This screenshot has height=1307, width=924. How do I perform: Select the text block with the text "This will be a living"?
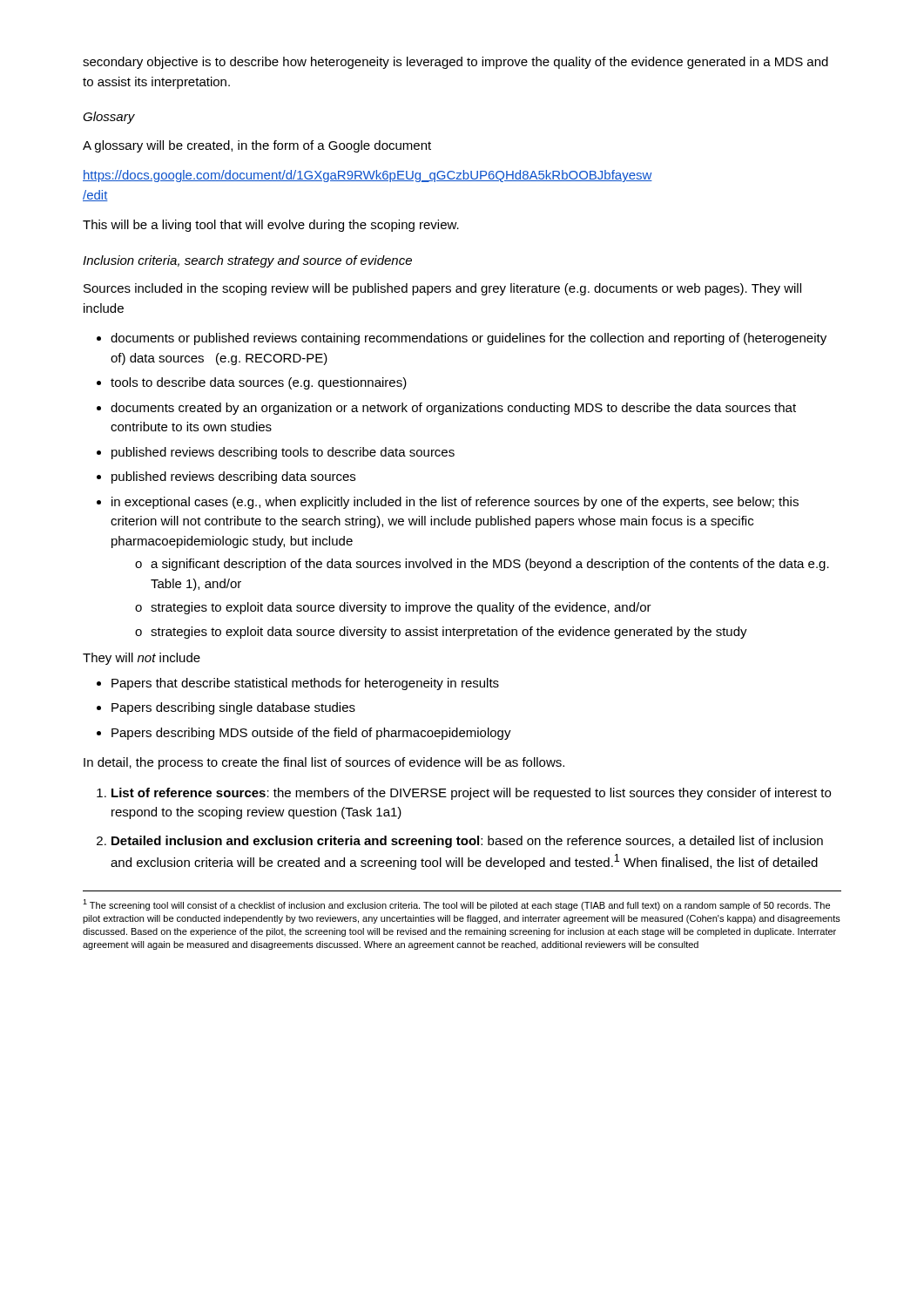click(x=462, y=225)
